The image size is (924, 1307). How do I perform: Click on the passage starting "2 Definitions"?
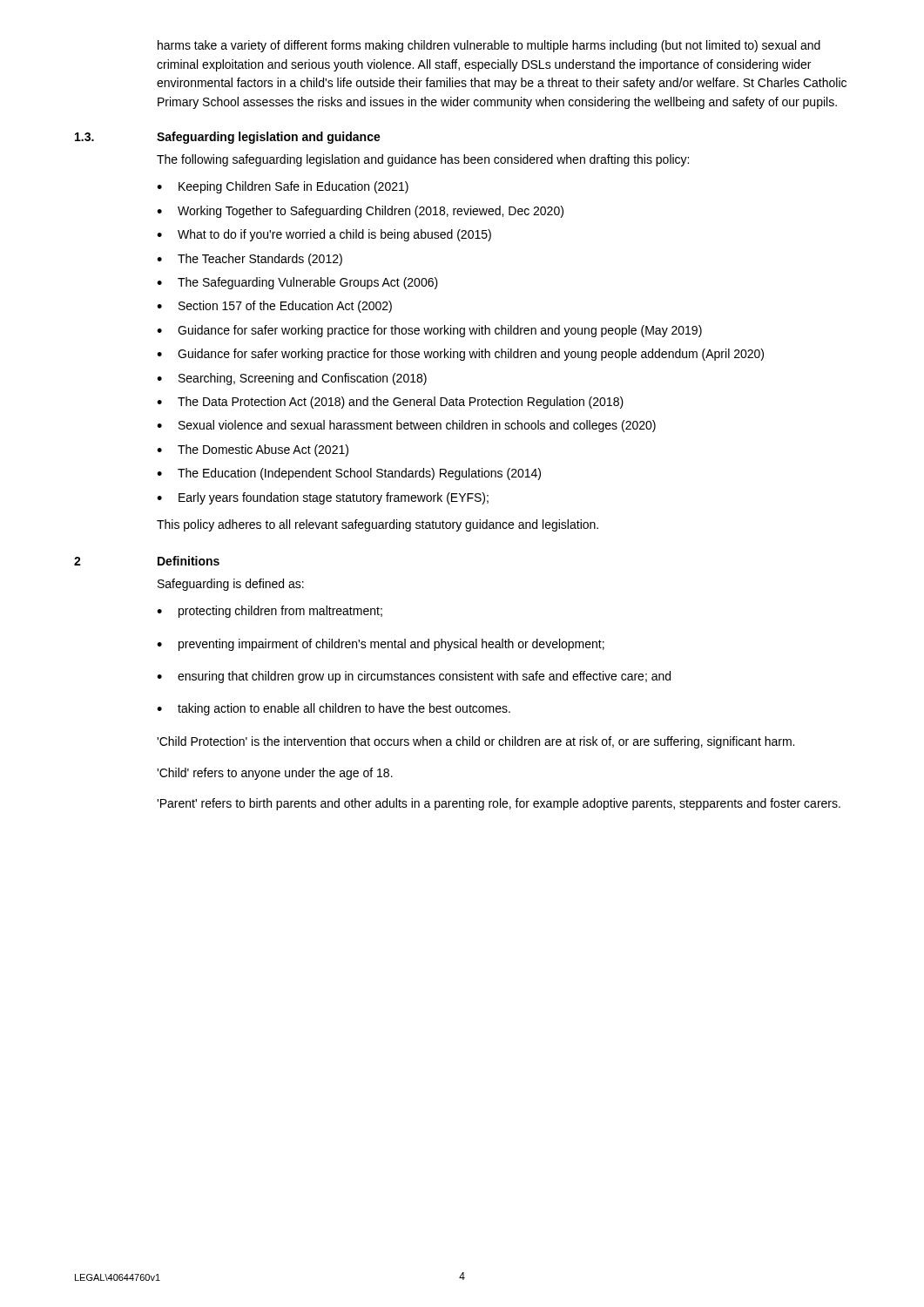[147, 561]
